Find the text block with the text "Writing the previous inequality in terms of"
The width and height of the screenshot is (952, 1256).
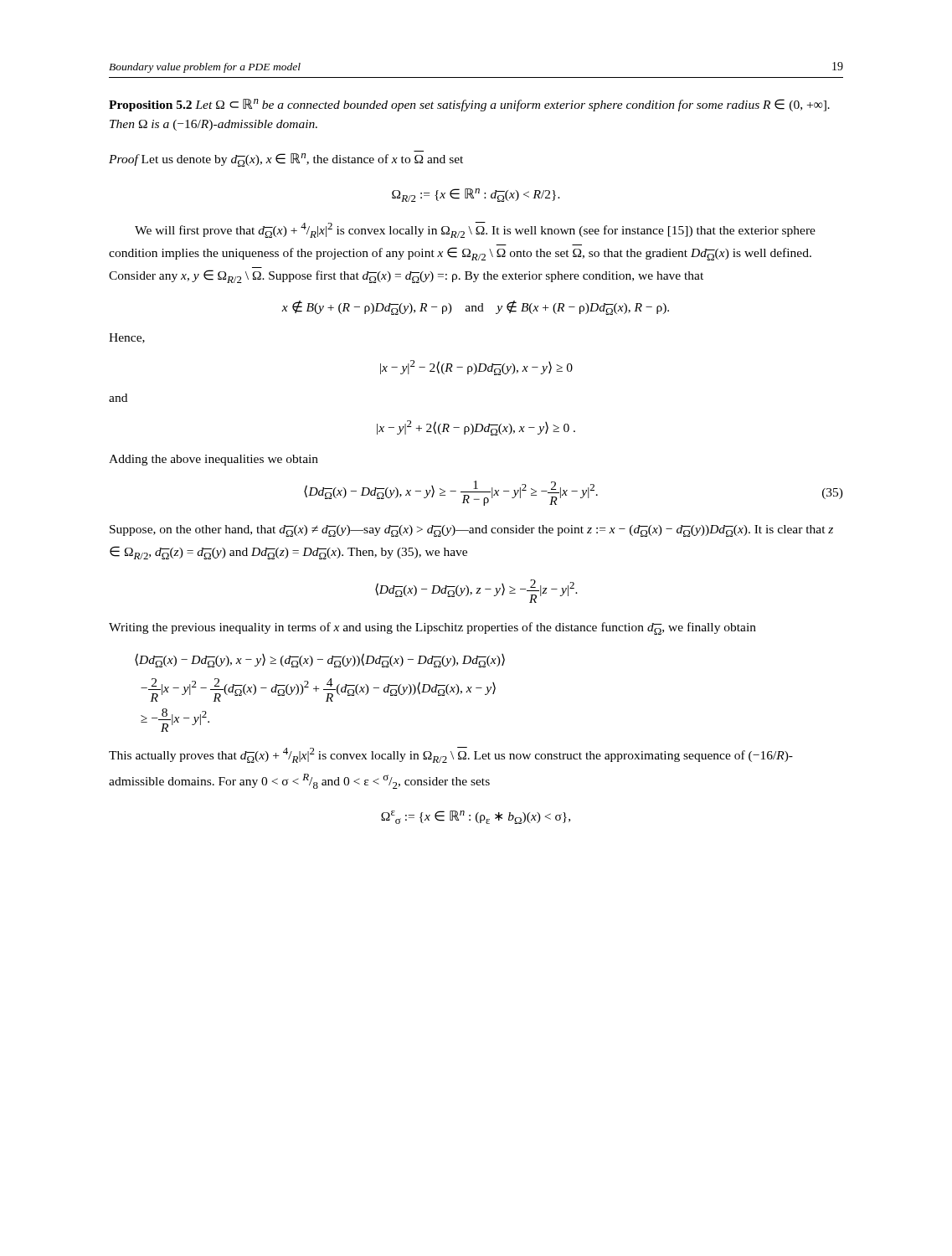pos(476,629)
